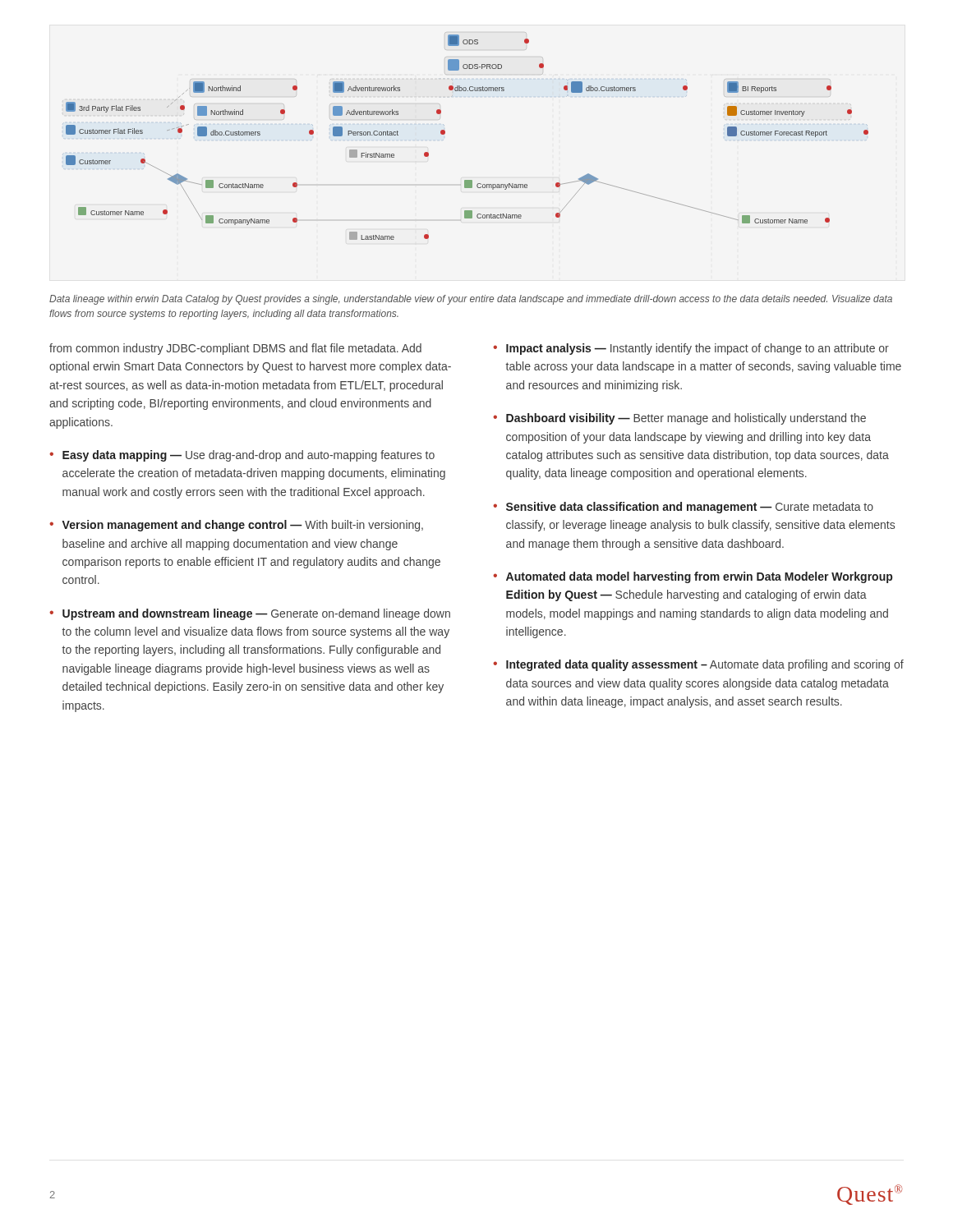
Task: Navigate to the element starting "• Version management and change control —"
Action: 255,553
